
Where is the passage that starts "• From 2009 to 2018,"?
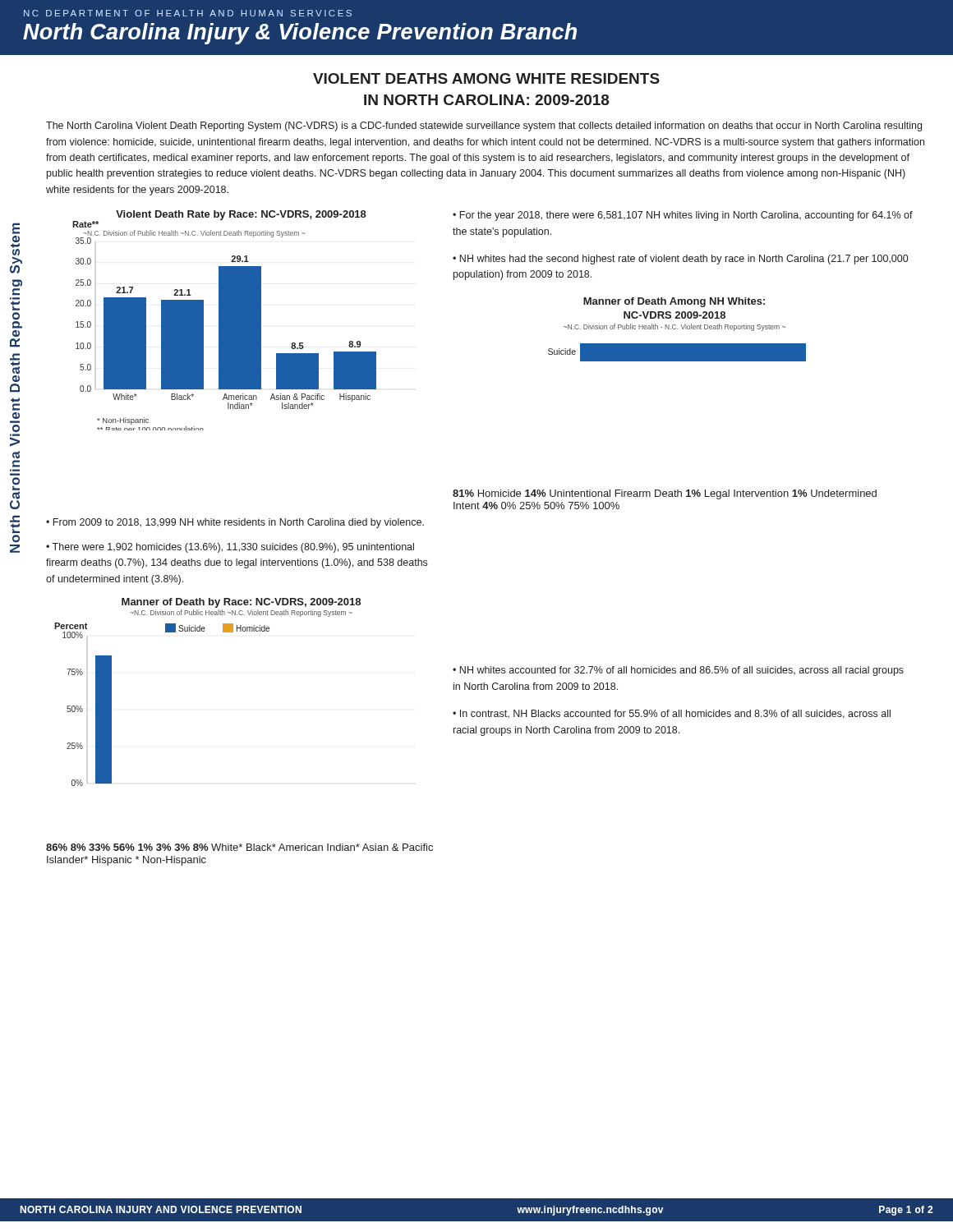pyautogui.click(x=235, y=523)
